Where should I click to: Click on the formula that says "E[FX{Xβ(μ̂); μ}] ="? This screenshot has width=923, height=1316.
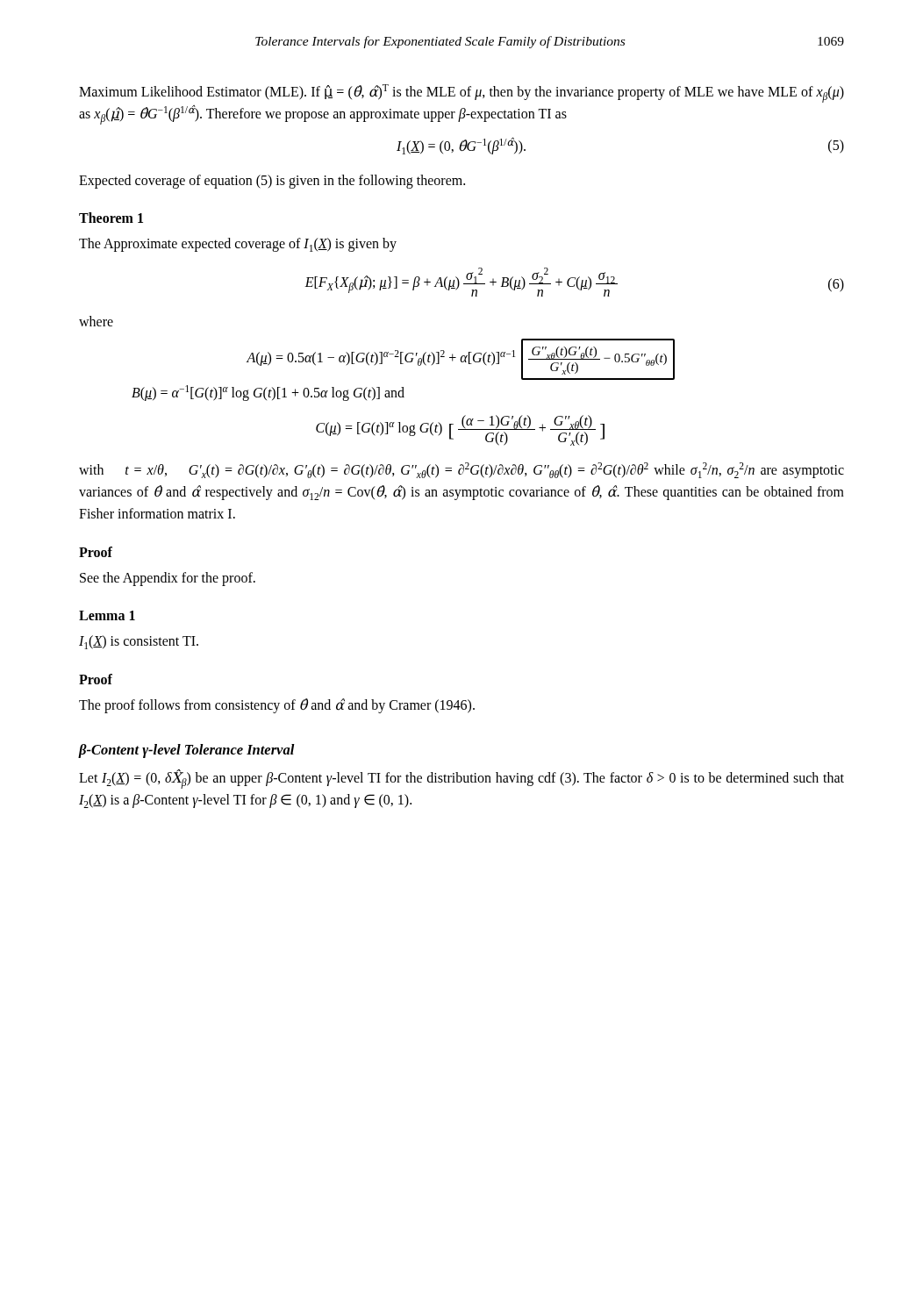click(575, 284)
